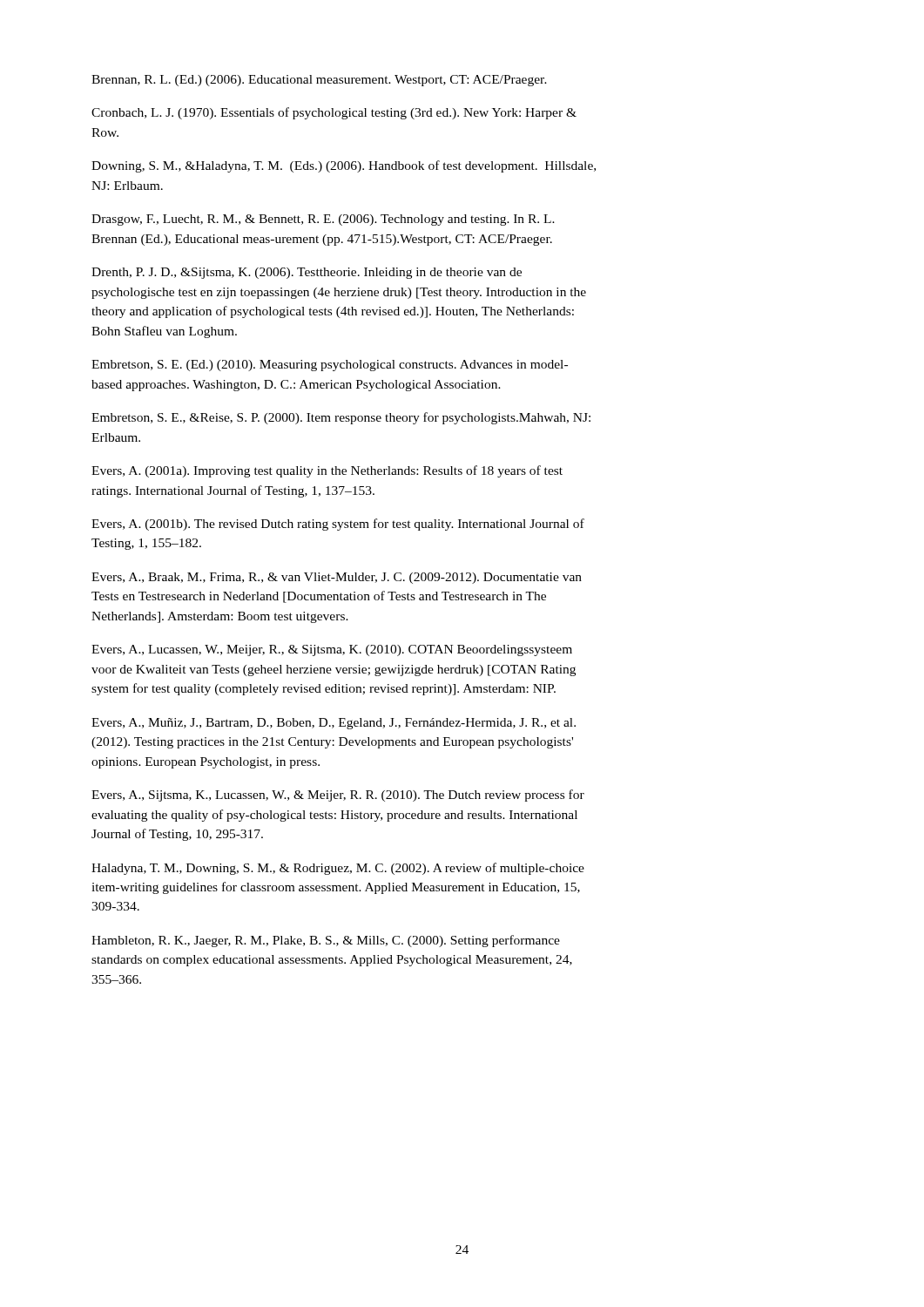The height and width of the screenshot is (1307, 924).
Task: Point to the block beginning "Cronbach, L. J. (1970). Essentials of"
Action: tap(334, 122)
